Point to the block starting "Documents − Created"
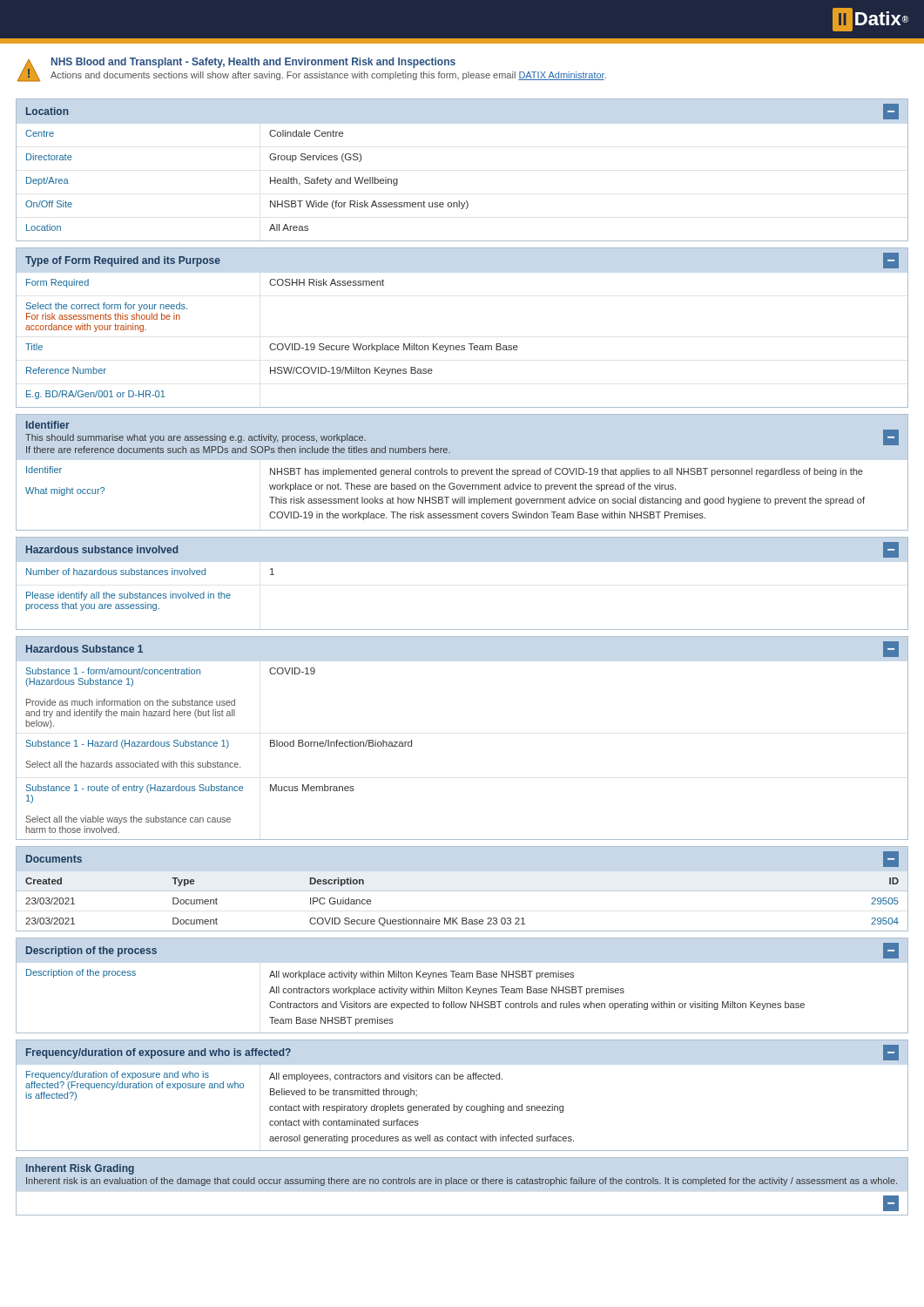Image resolution: width=924 pixels, height=1307 pixels. (462, 889)
